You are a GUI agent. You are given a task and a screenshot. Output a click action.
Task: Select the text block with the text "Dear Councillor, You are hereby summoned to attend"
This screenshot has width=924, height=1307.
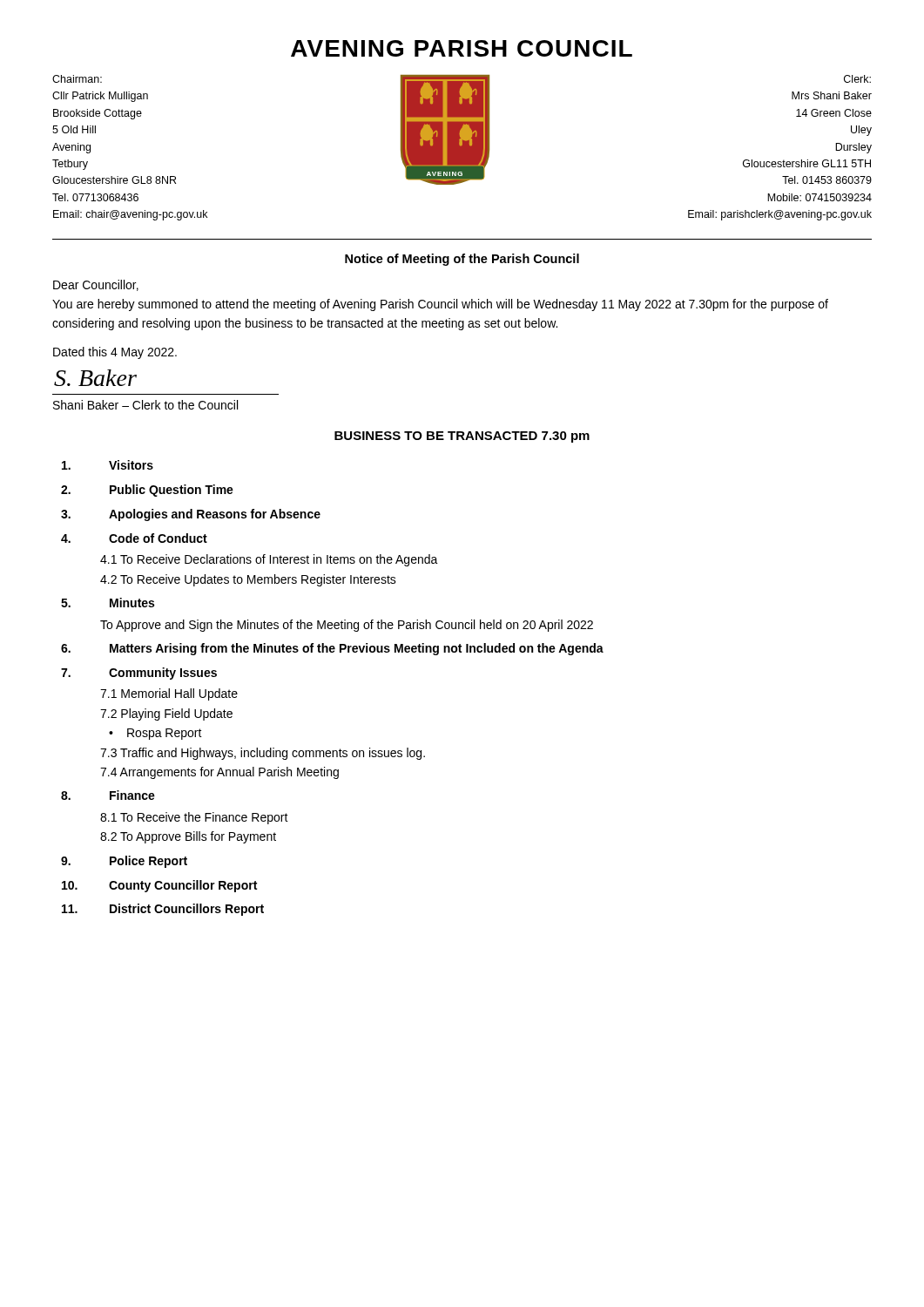440,304
